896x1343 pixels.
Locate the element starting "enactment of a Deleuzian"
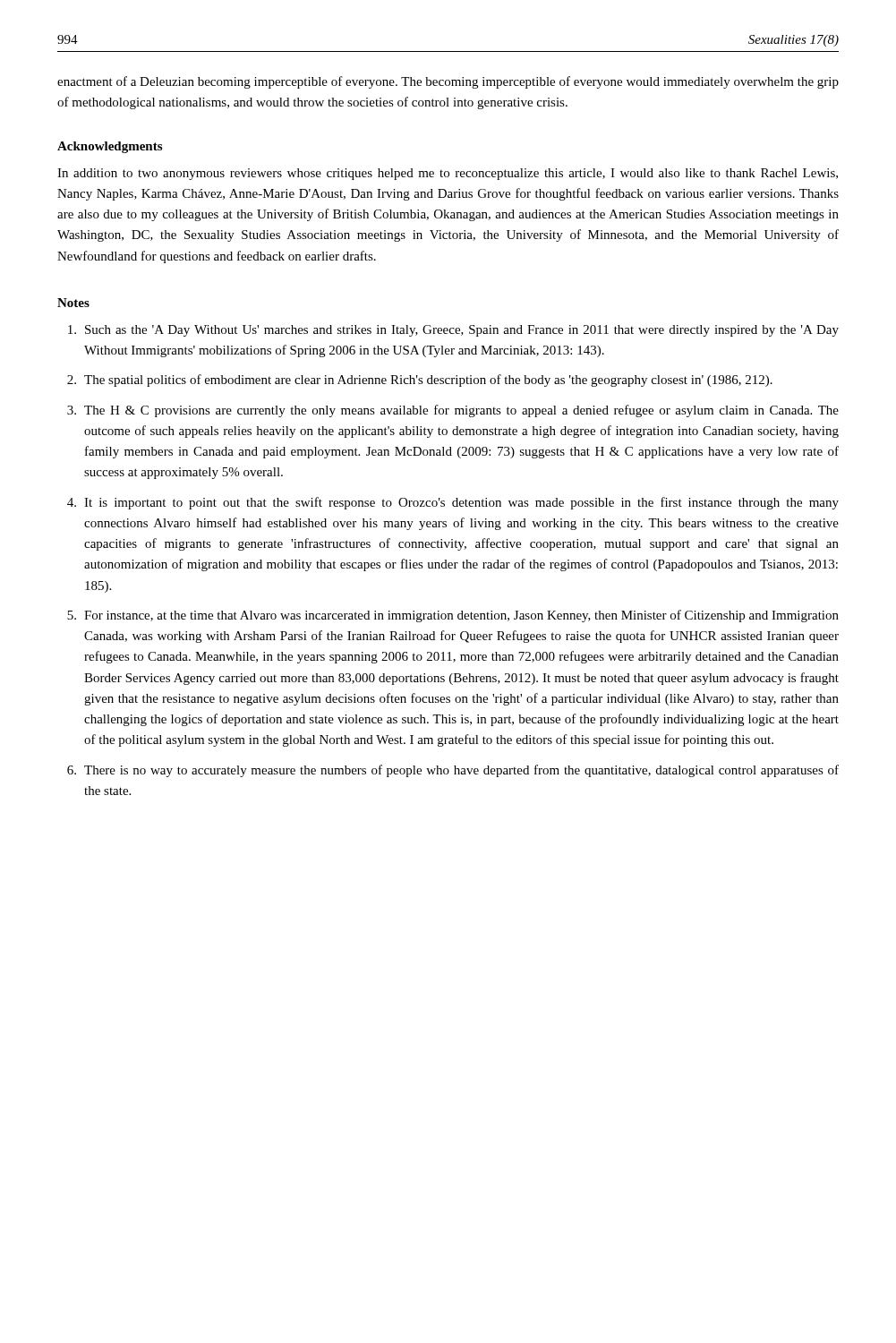click(x=448, y=92)
